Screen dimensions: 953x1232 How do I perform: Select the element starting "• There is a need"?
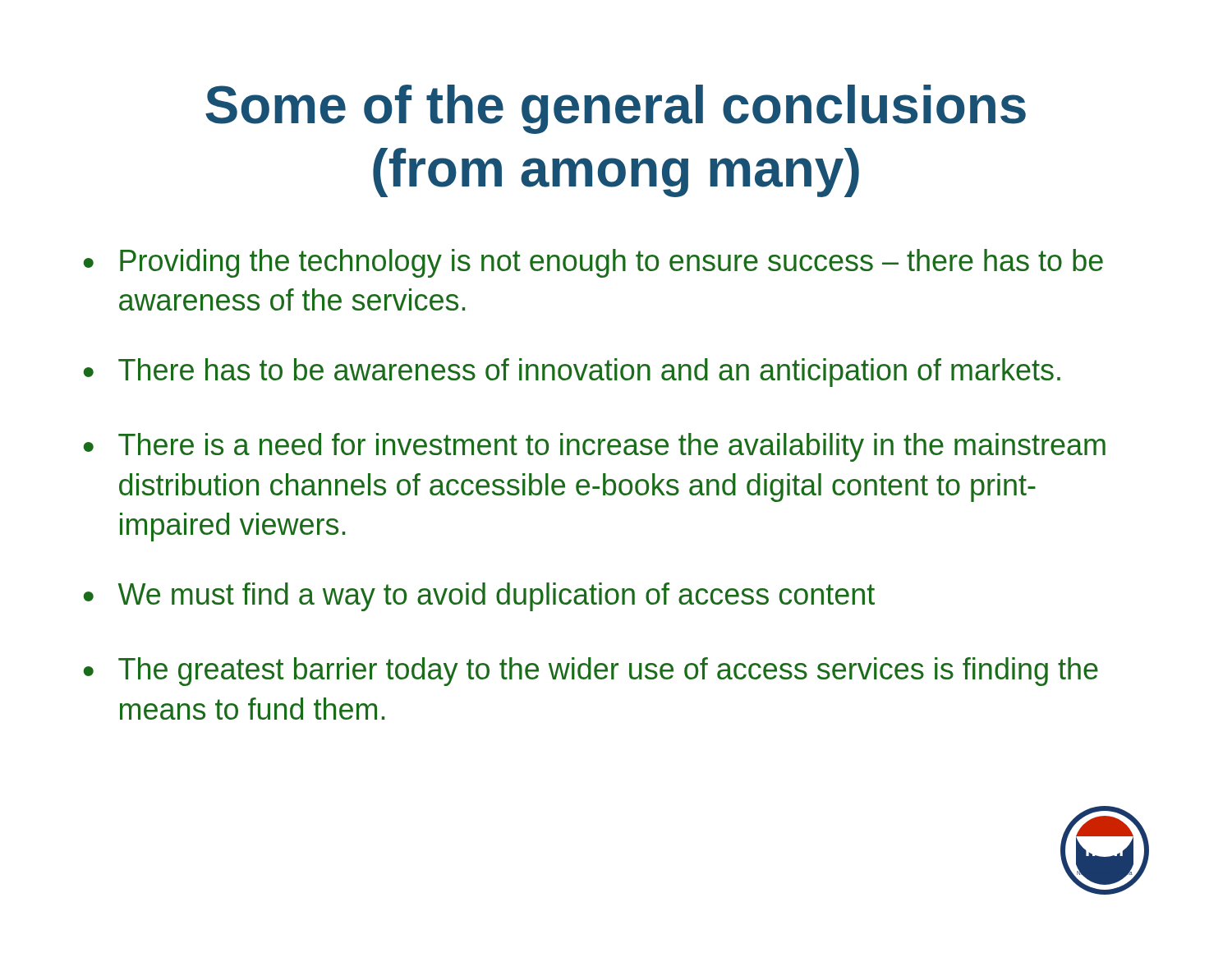pos(616,486)
